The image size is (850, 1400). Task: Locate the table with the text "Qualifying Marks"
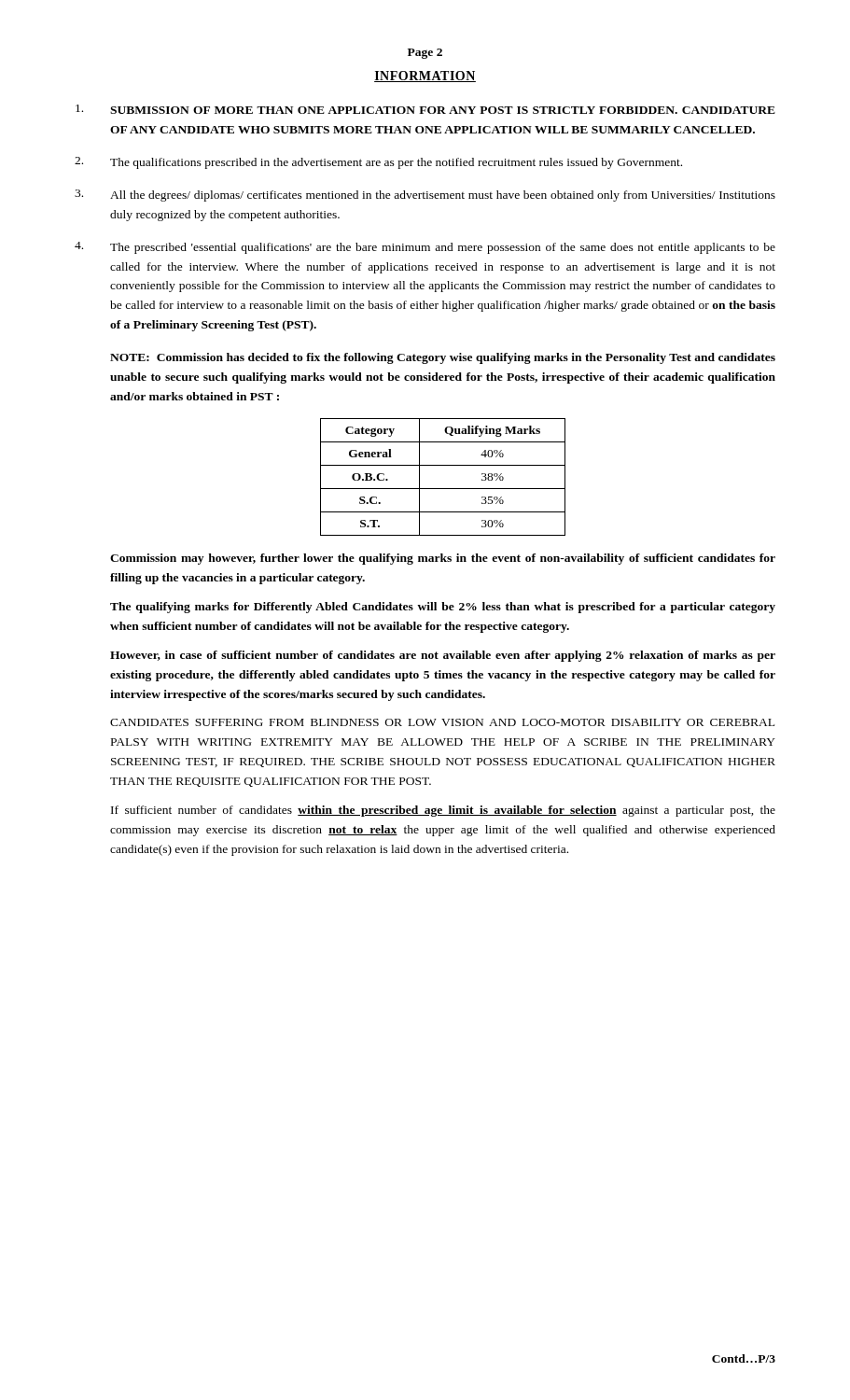point(443,477)
